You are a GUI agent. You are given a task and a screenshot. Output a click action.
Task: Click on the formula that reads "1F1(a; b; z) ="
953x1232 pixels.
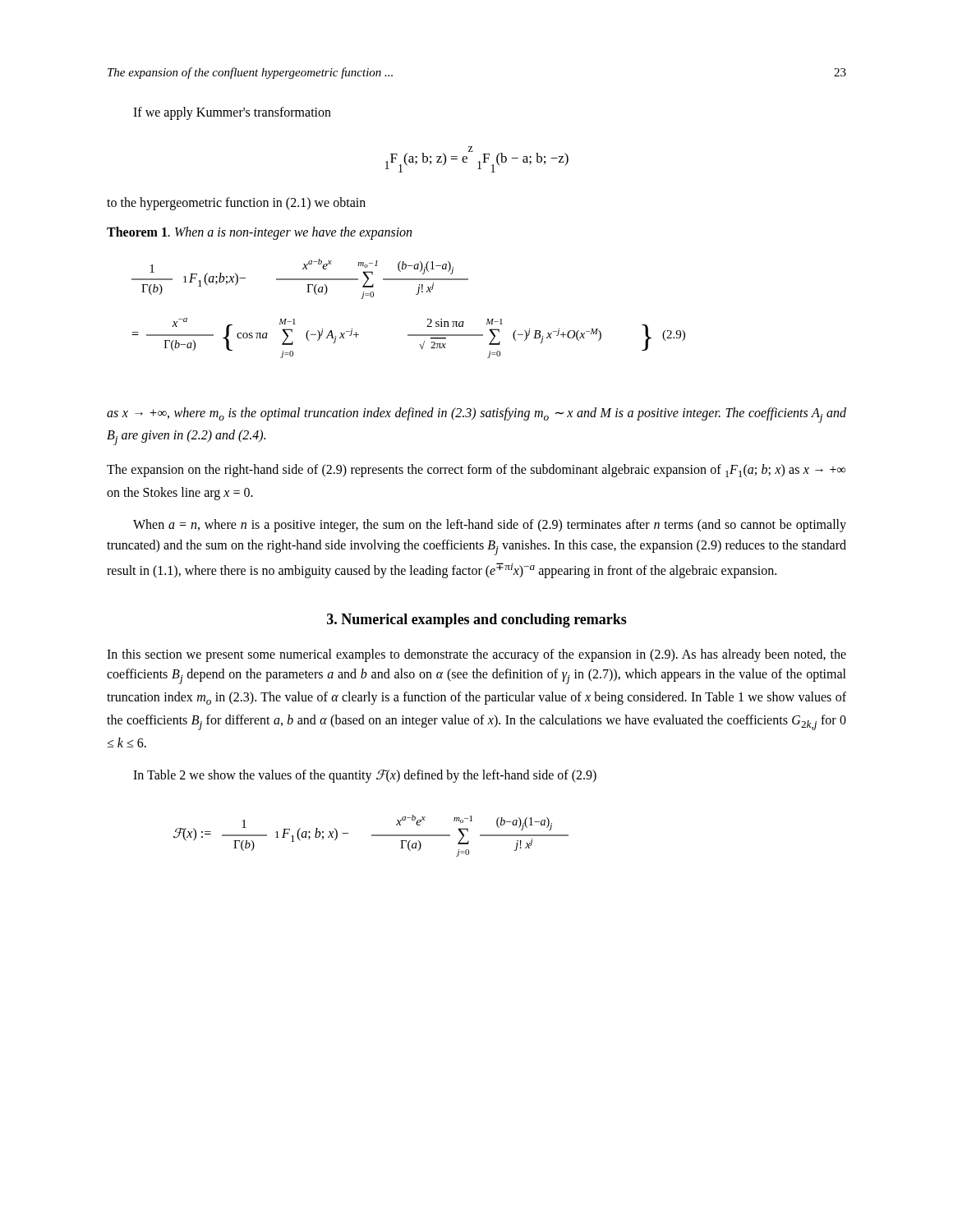[476, 156]
